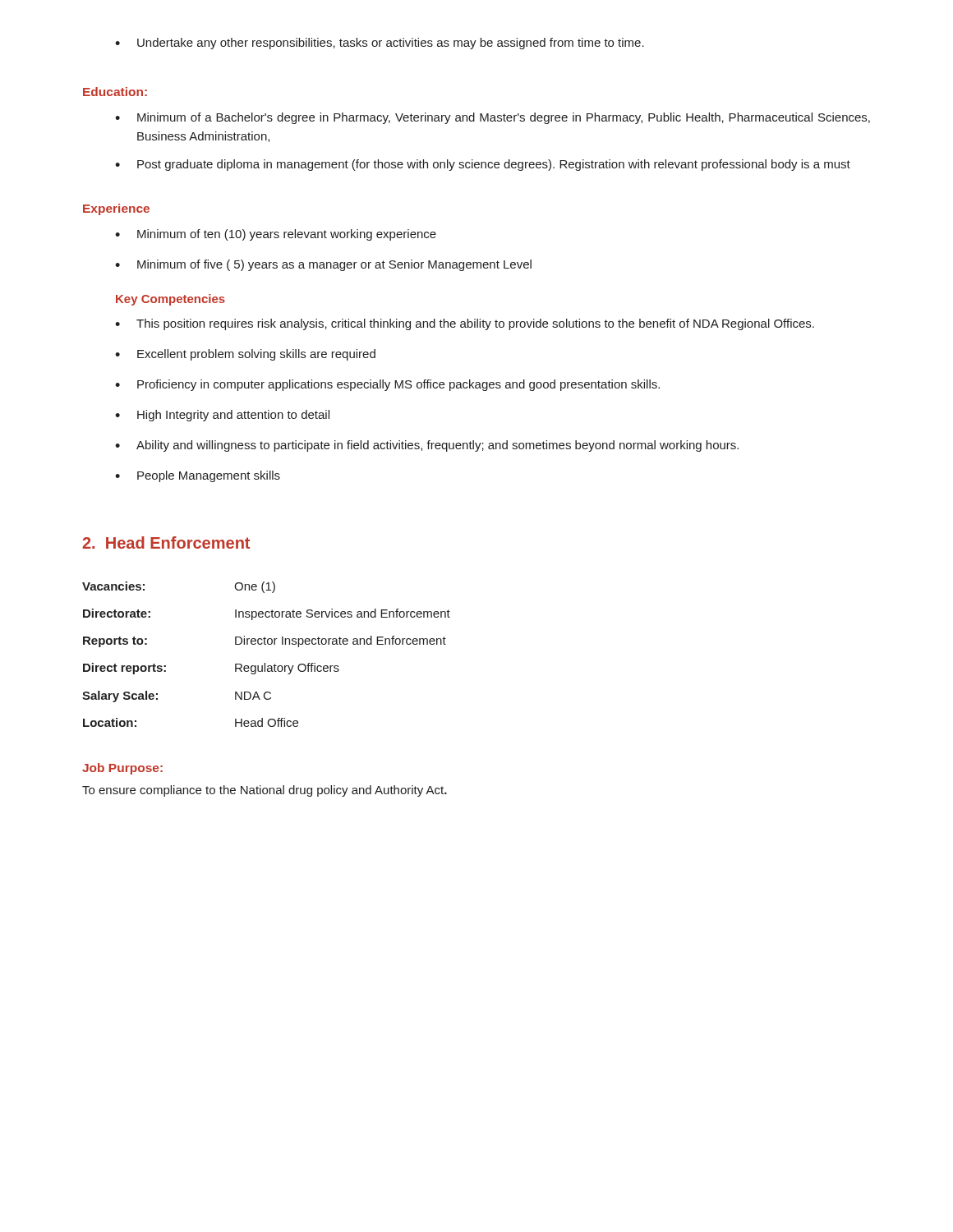953x1232 pixels.
Task: Select the table that reads "Salary Scale :"
Action: (476, 654)
